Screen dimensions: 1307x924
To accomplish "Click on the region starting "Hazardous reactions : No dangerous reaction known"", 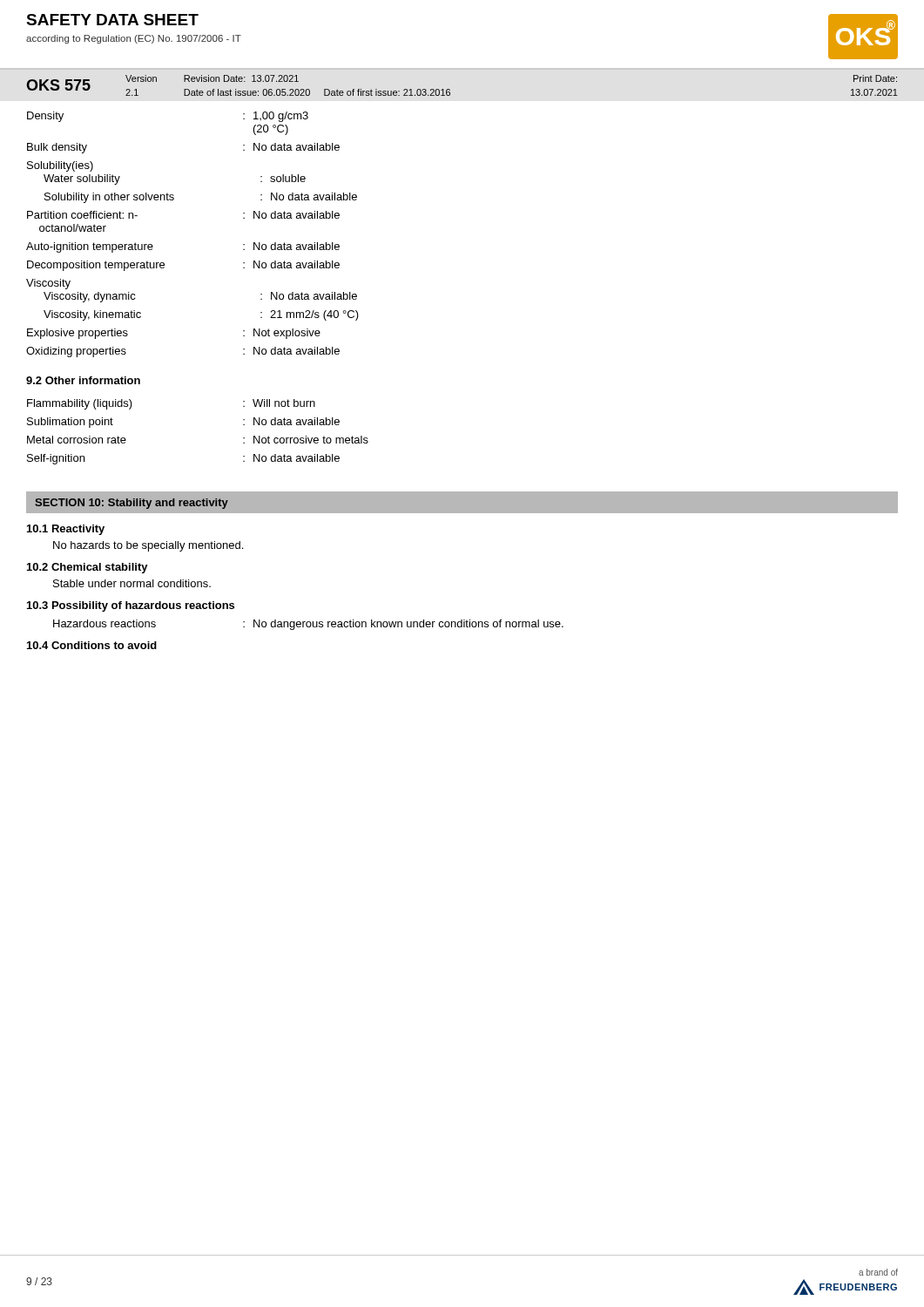I will 308,623.
